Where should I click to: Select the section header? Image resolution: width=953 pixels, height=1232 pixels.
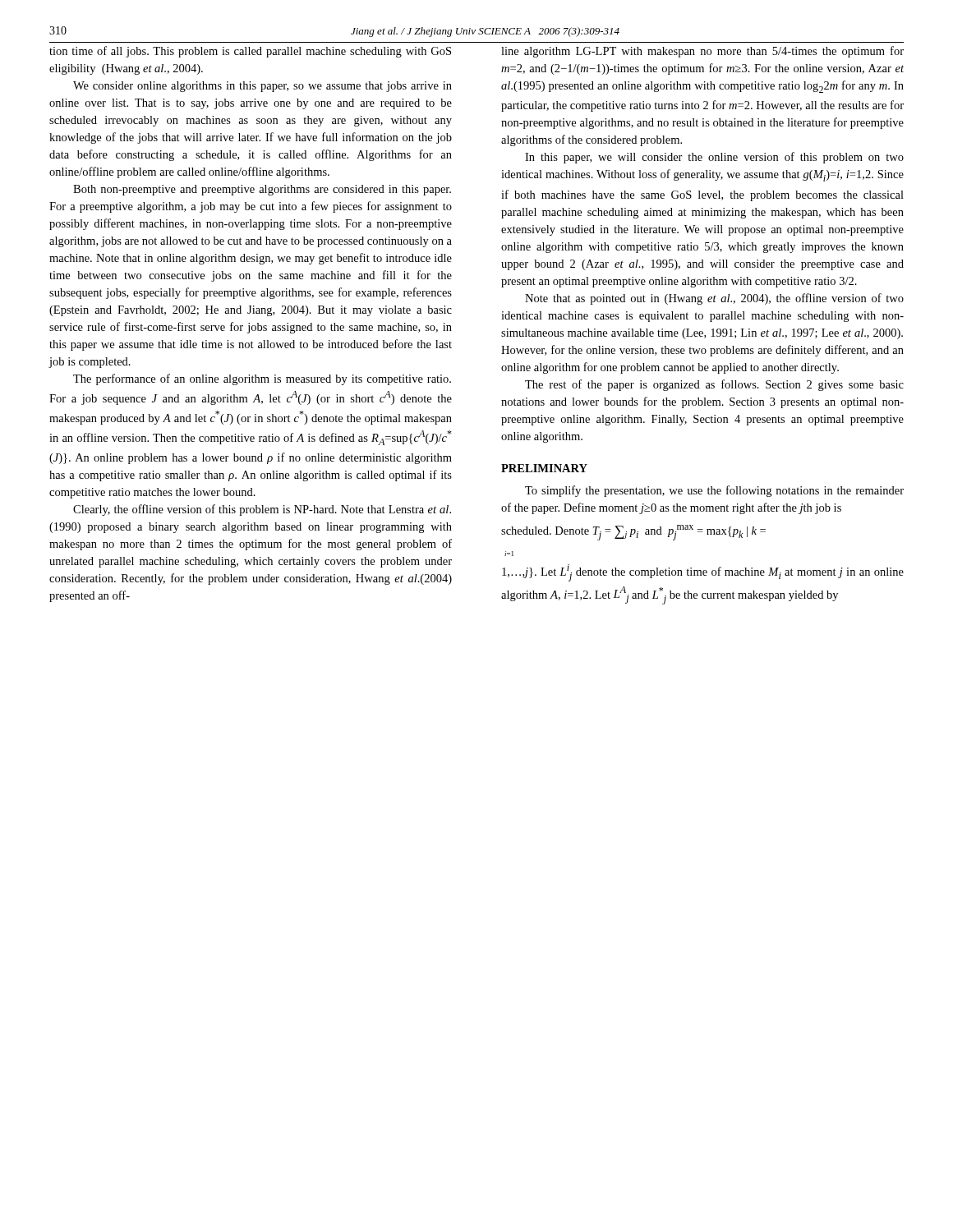(x=544, y=468)
